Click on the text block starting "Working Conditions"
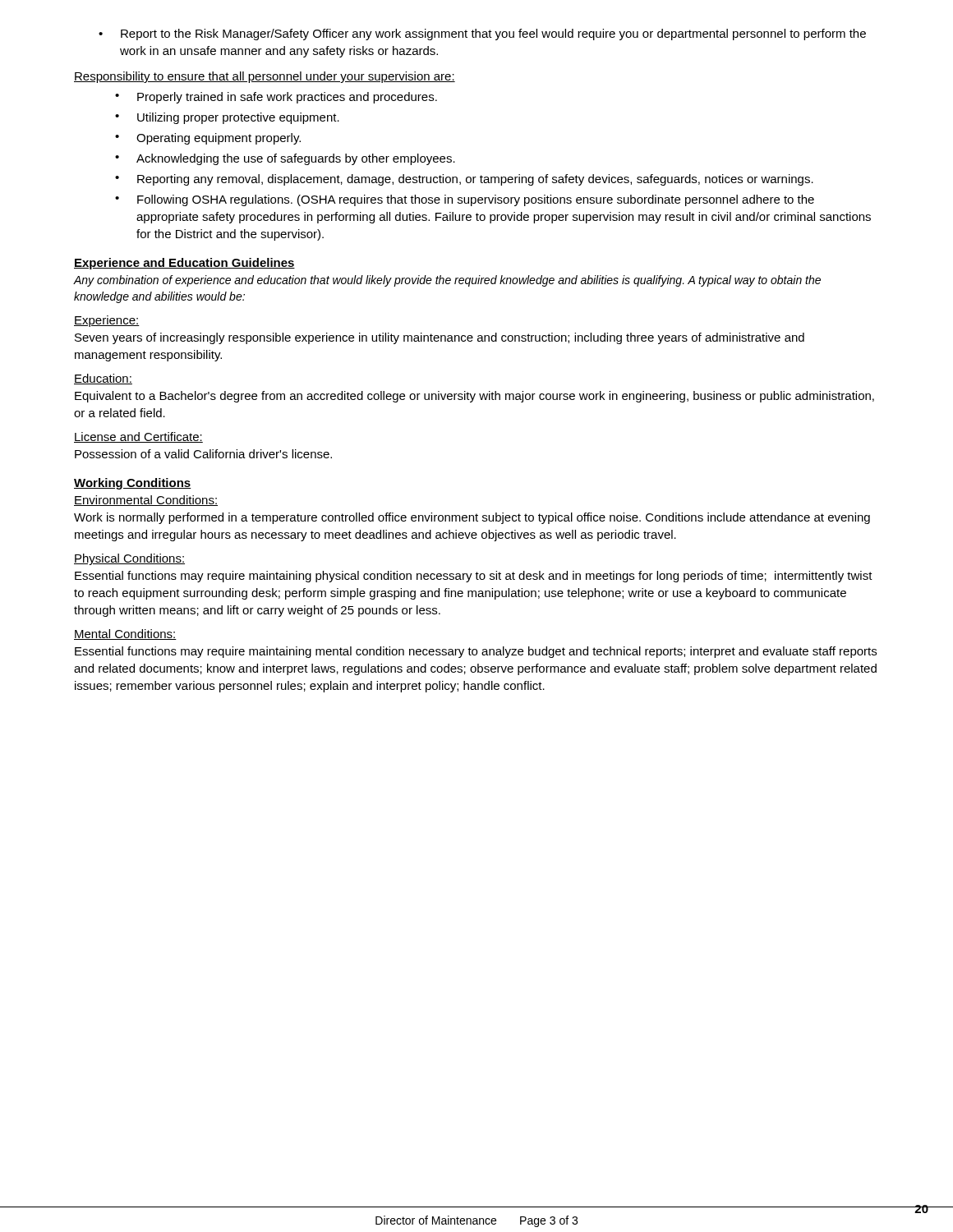This screenshot has width=953, height=1232. (x=132, y=483)
